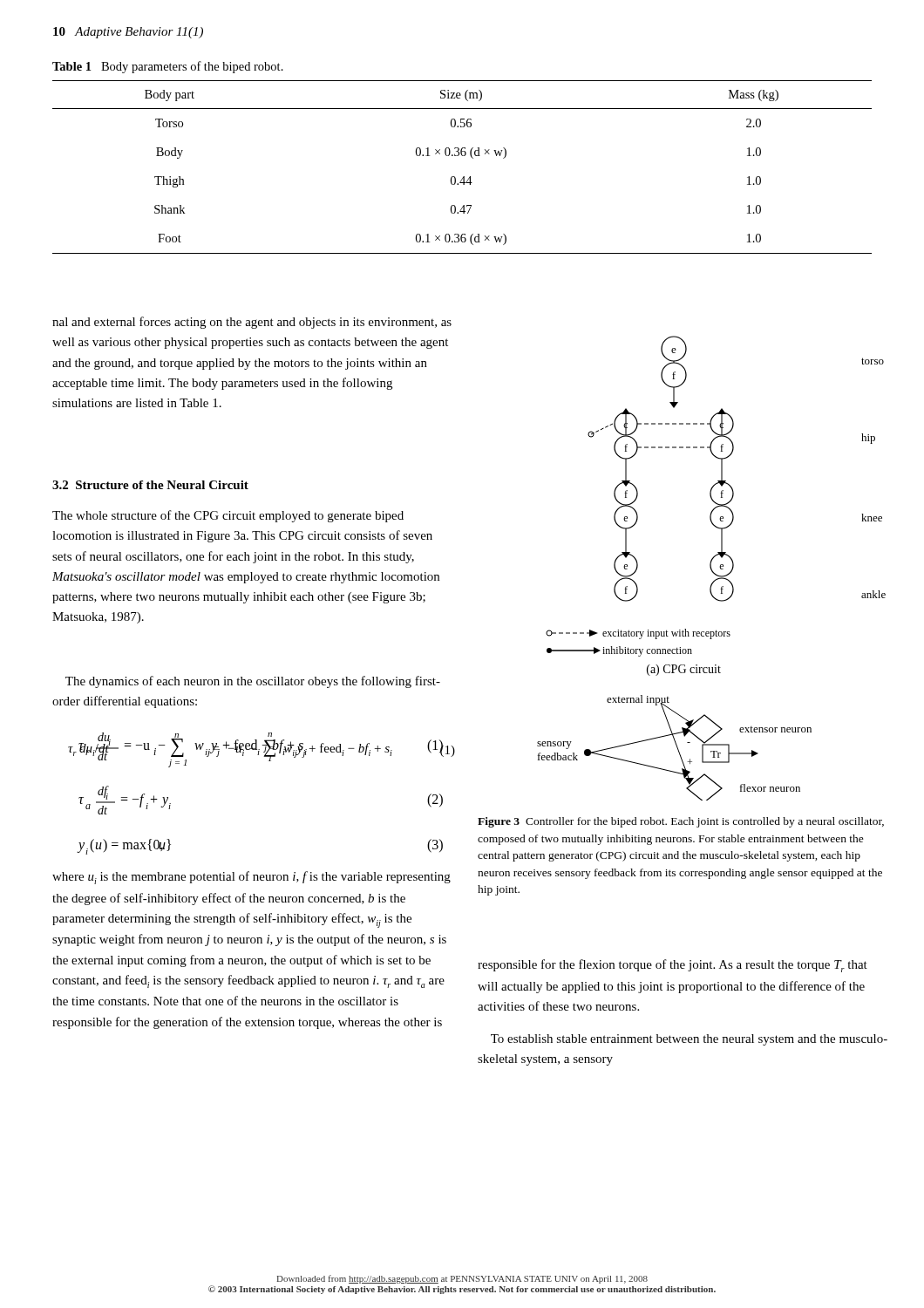924x1308 pixels.
Task: Locate the region starting "Figure 3 Controller for the biped robot."
Action: point(681,855)
